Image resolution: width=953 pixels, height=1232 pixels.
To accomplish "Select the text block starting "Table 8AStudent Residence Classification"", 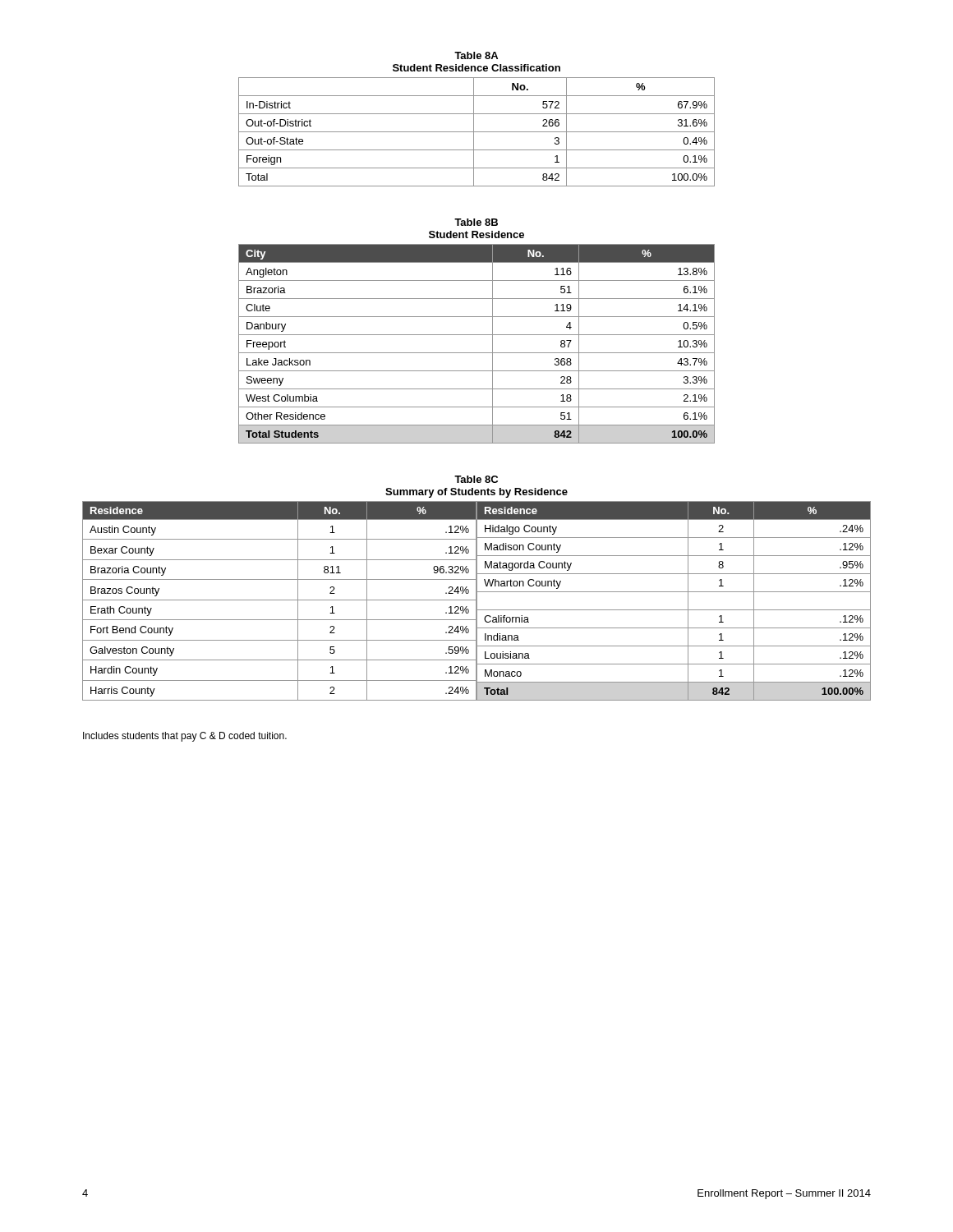I will 476,62.
